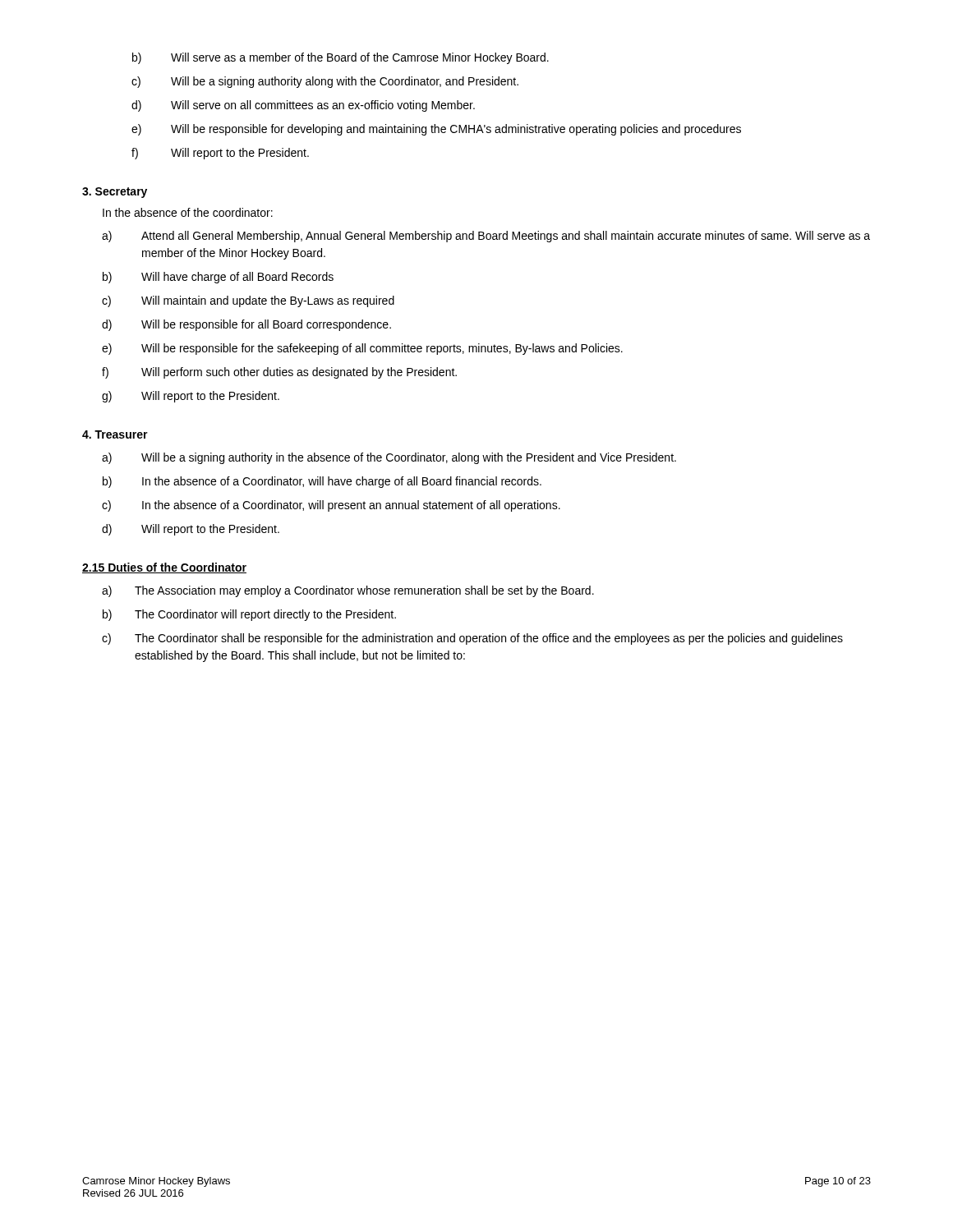Select the list item that reads "b) The Coordinator will"
This screenshot has width=953, height=1232.
point(249,615)
